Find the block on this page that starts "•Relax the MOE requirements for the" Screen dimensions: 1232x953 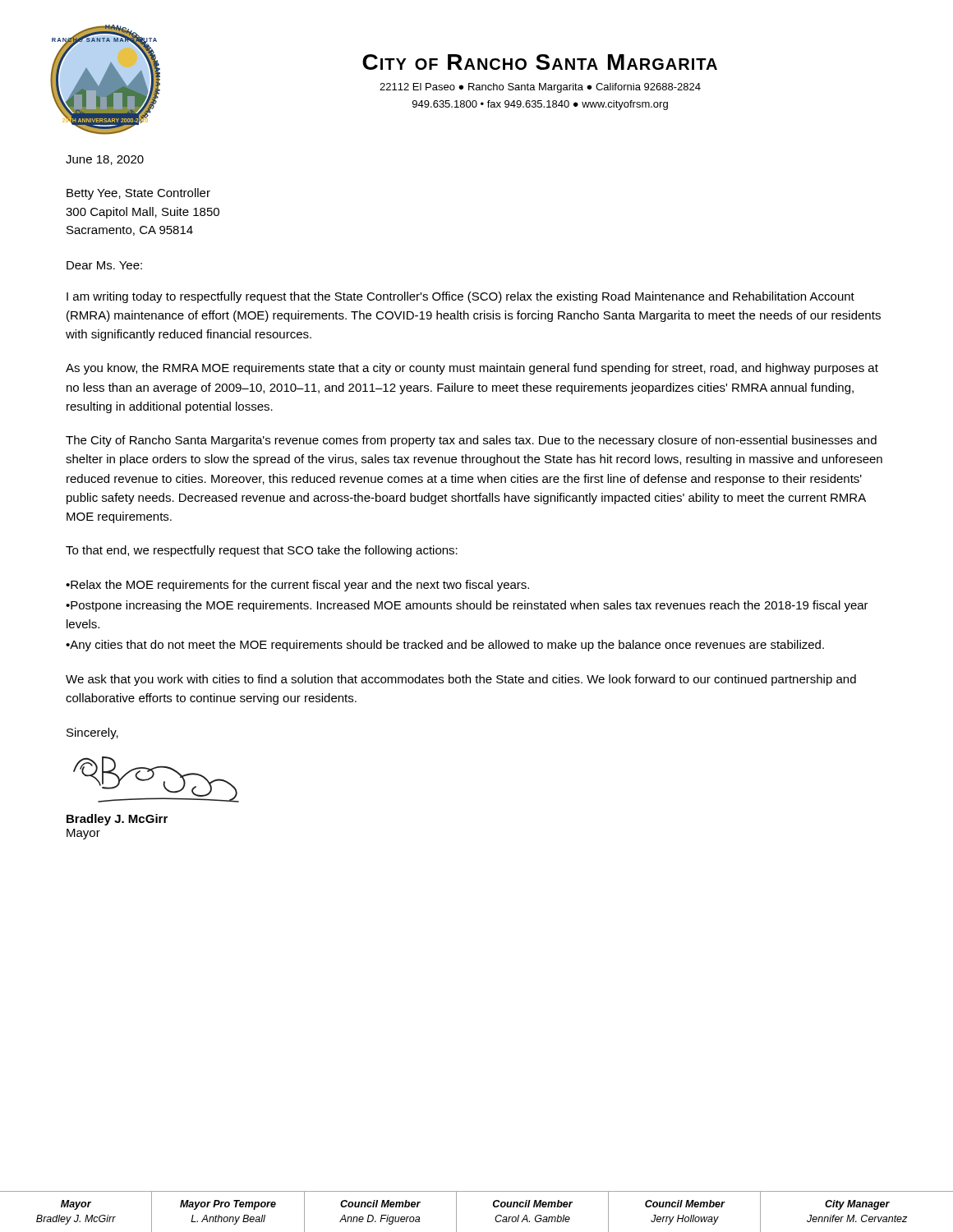click(298, 584)
